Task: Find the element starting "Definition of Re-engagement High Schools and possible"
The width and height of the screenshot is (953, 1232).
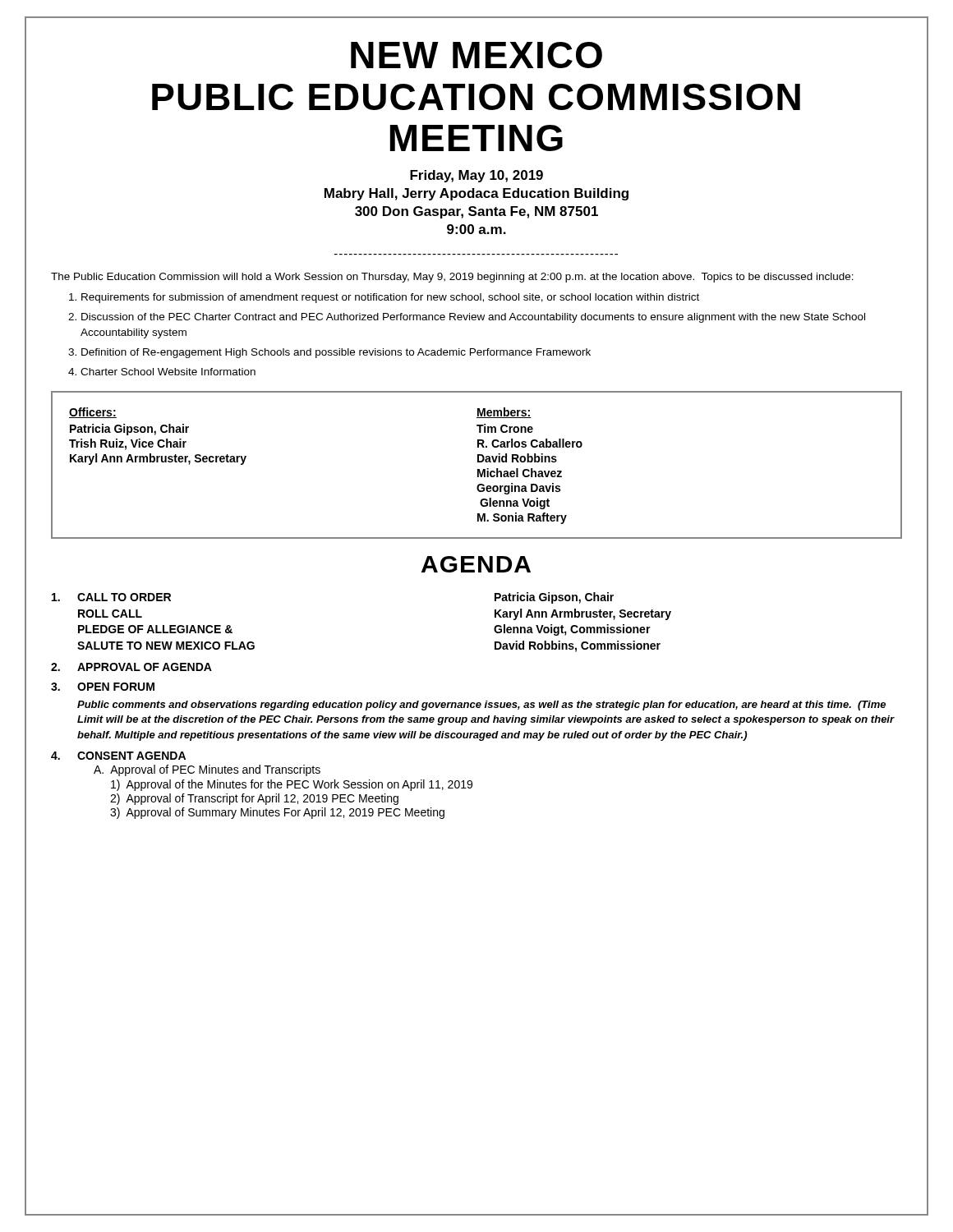Action: (x=336, y=352)
